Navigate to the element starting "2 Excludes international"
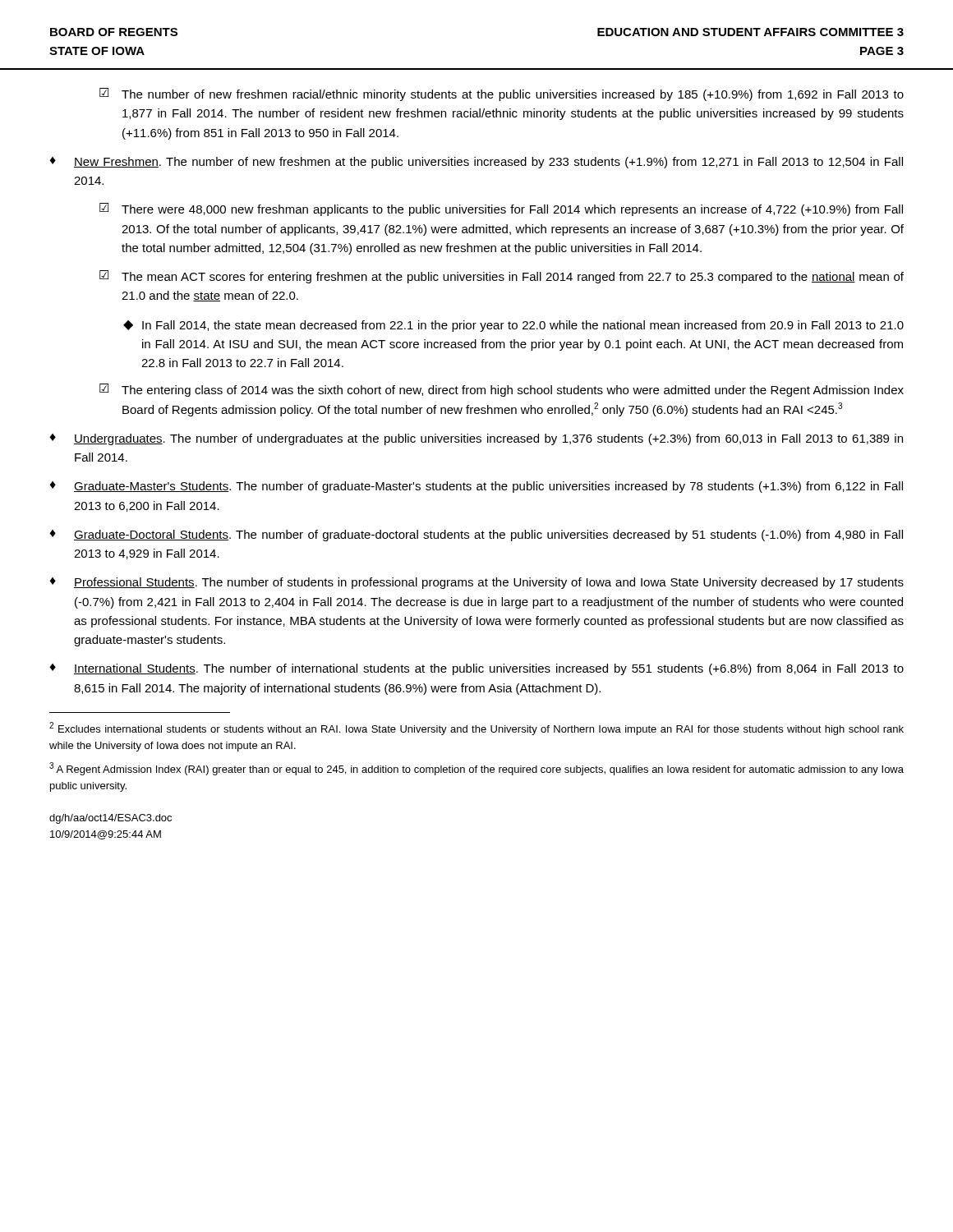 pos(476,736)
